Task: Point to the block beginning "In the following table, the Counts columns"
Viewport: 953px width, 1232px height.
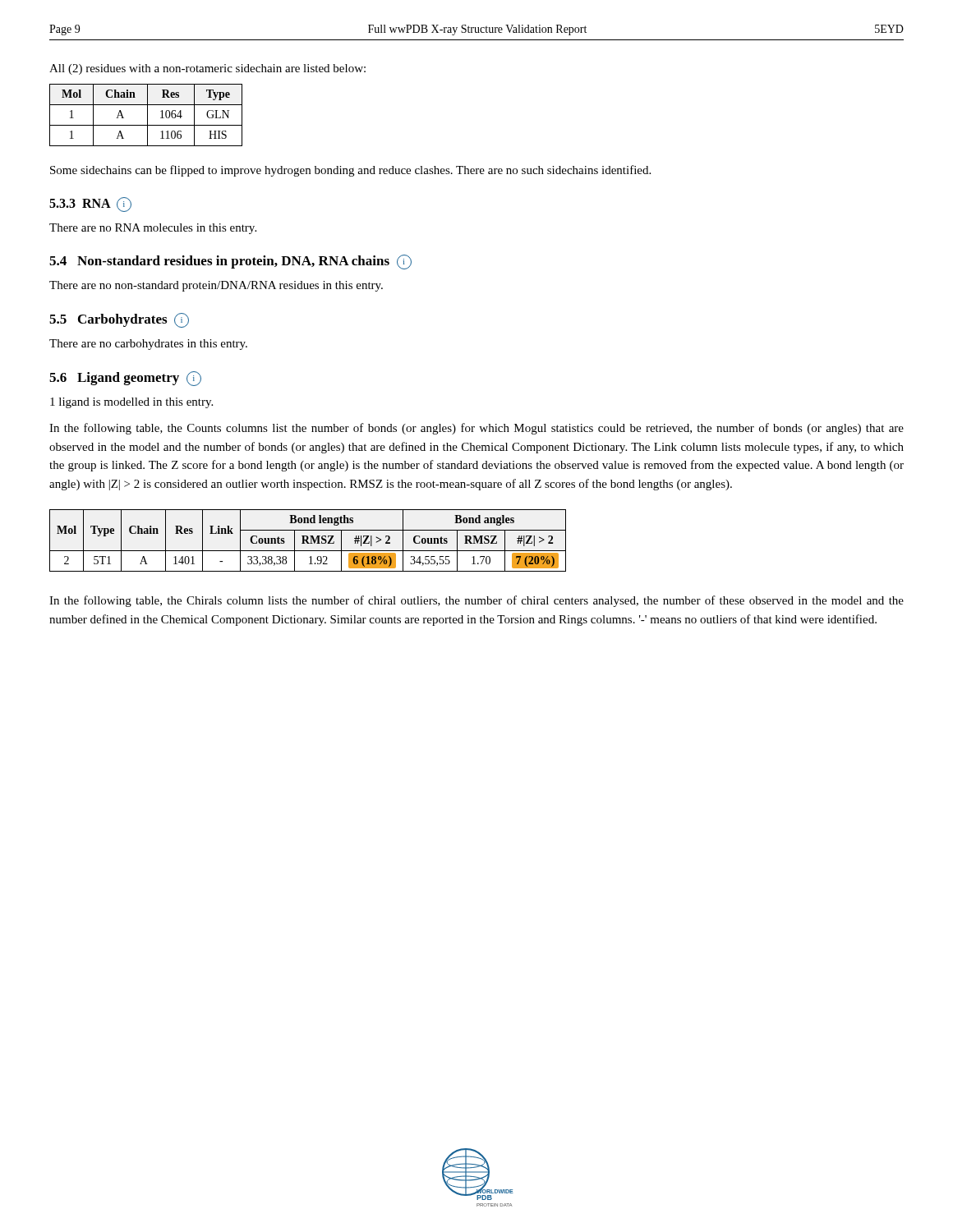Action: [x=476, y=456]
